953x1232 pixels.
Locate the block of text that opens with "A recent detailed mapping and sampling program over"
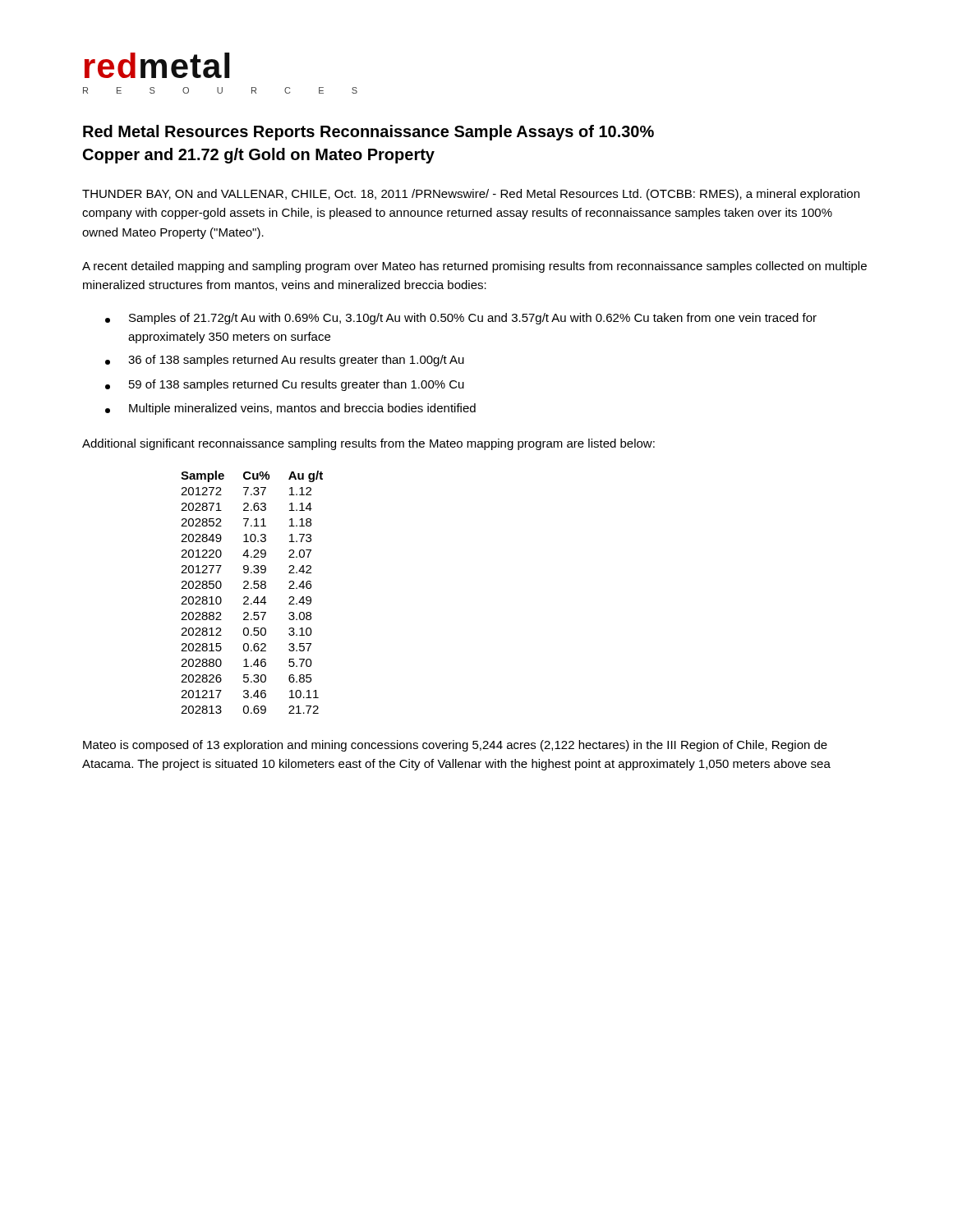[475, 275]
